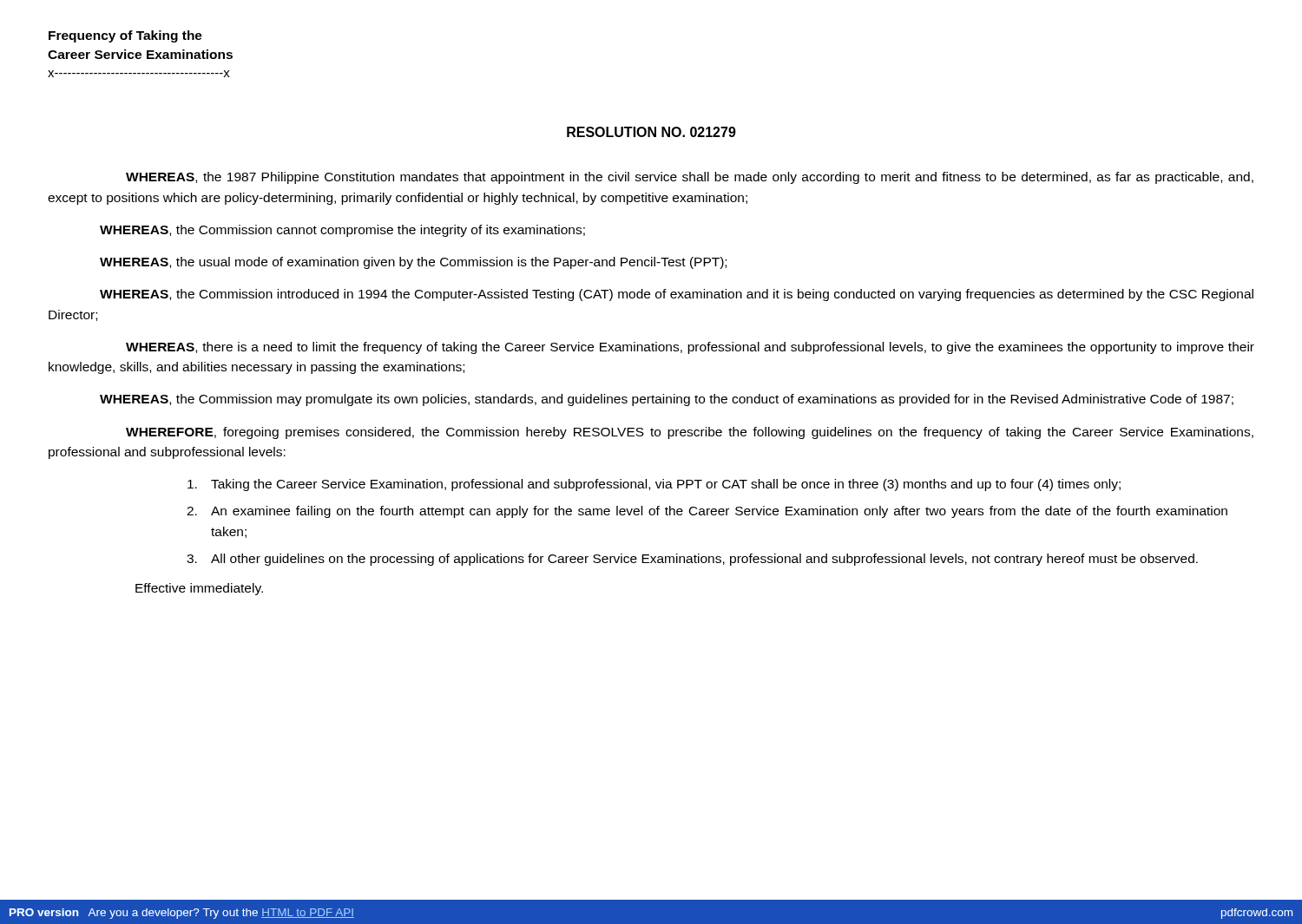Find the text block containing "WHEREAS, the usual mode"
Screen dimensions: 924x1302
click(414, 262)
